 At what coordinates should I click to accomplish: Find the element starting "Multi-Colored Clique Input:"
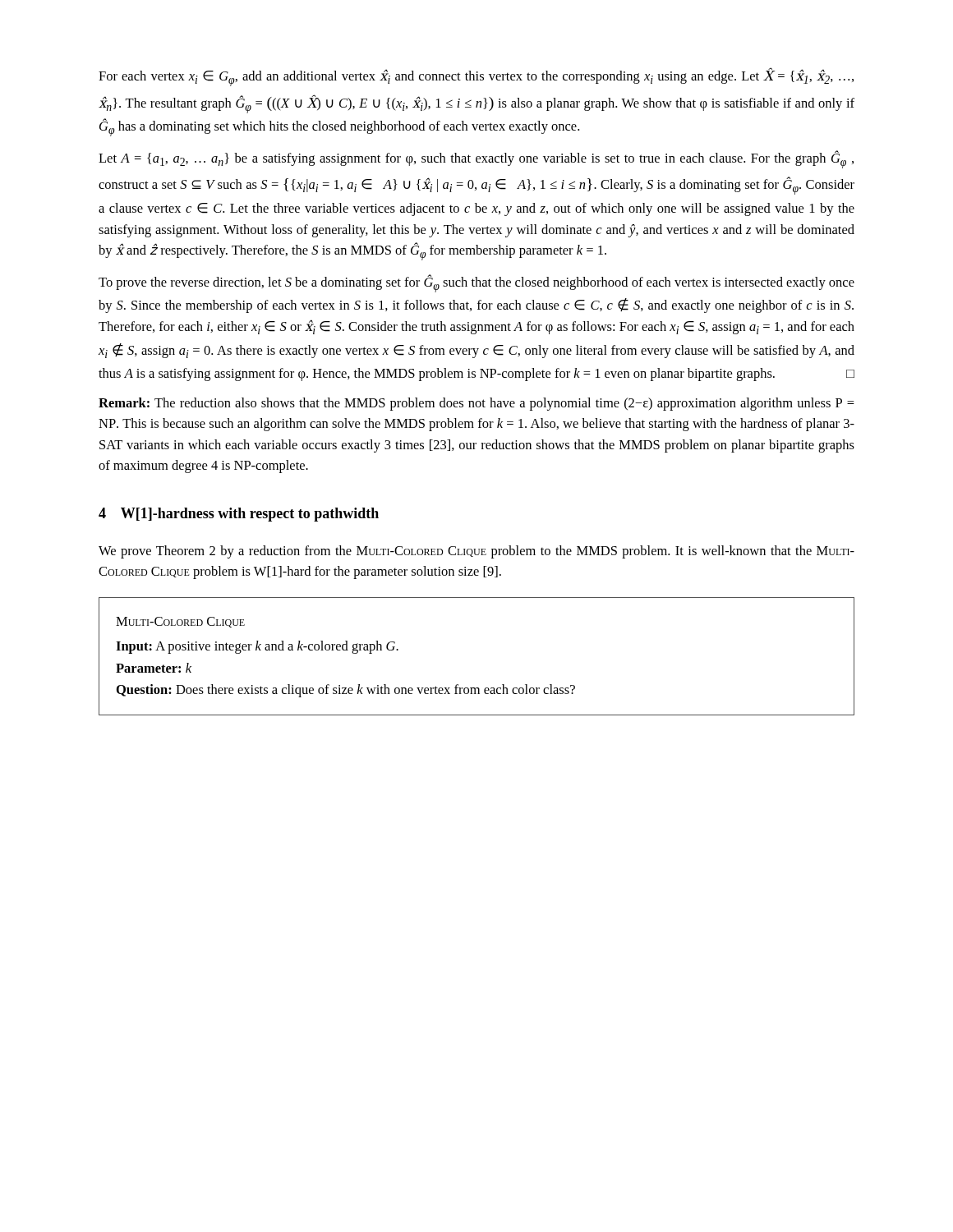[x=476, y=656]
